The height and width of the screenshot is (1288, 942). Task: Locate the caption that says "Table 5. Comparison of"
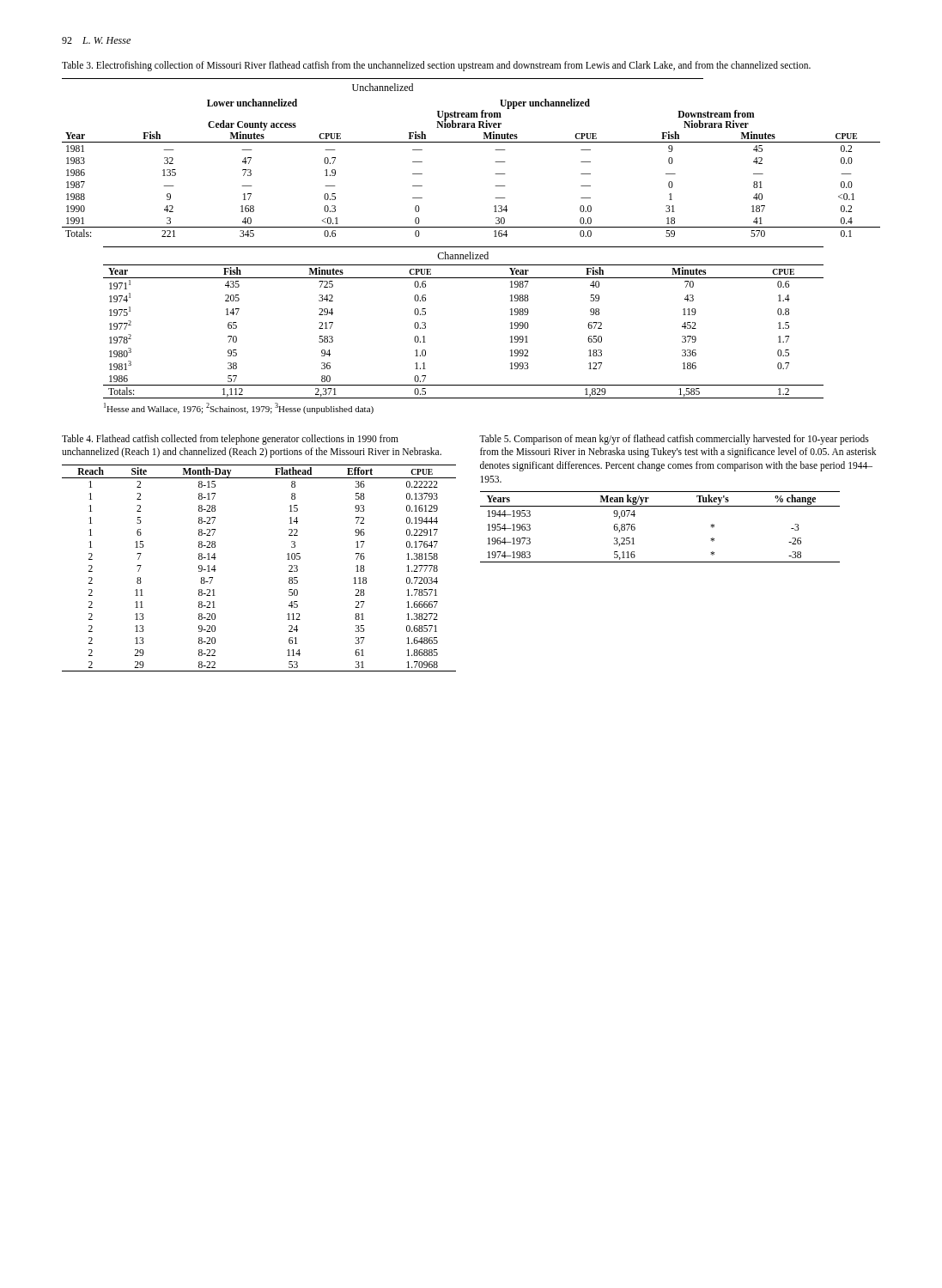(x=678, y=459)
